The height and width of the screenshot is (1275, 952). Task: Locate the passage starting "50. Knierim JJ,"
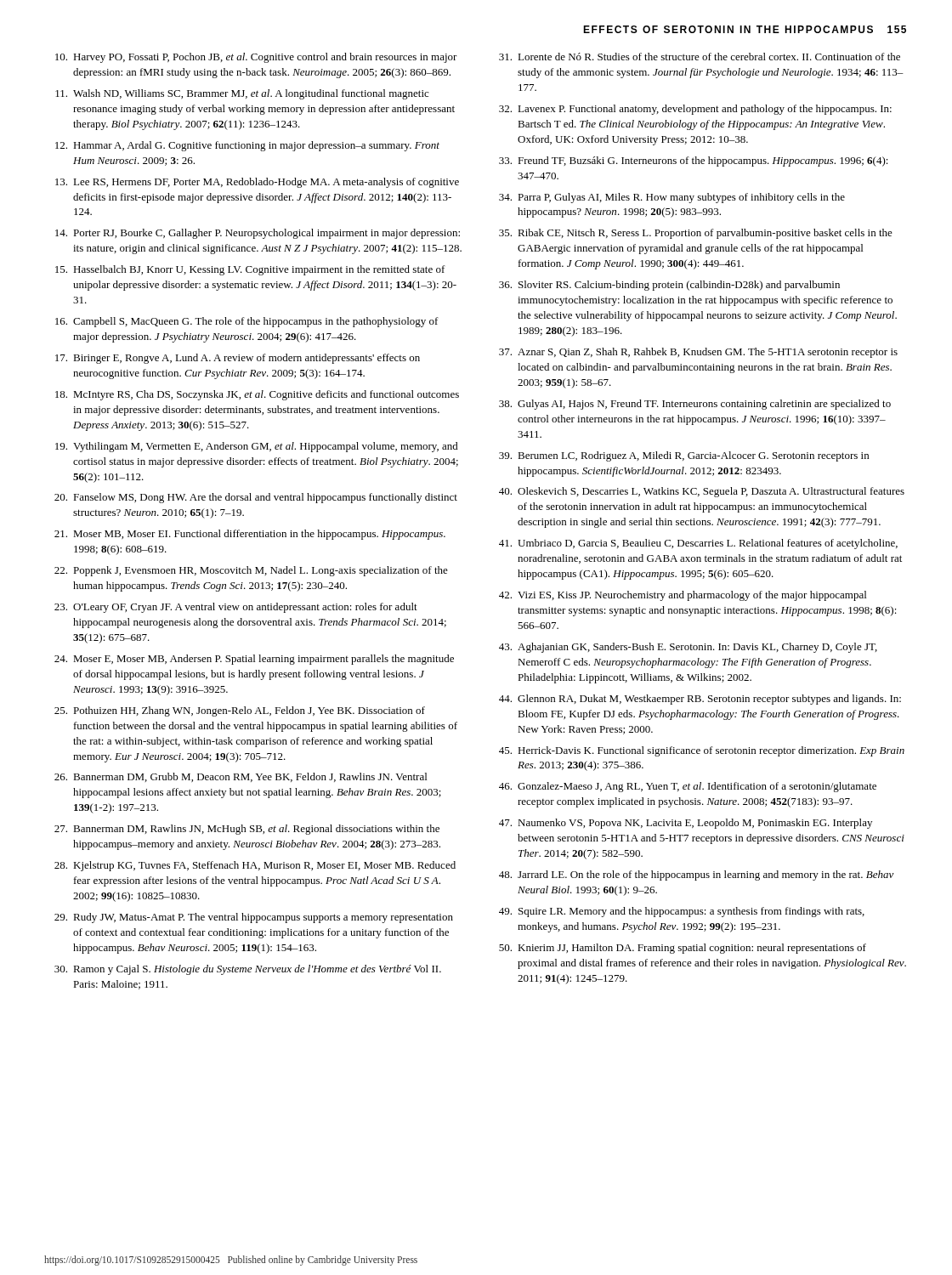(698, 963)
